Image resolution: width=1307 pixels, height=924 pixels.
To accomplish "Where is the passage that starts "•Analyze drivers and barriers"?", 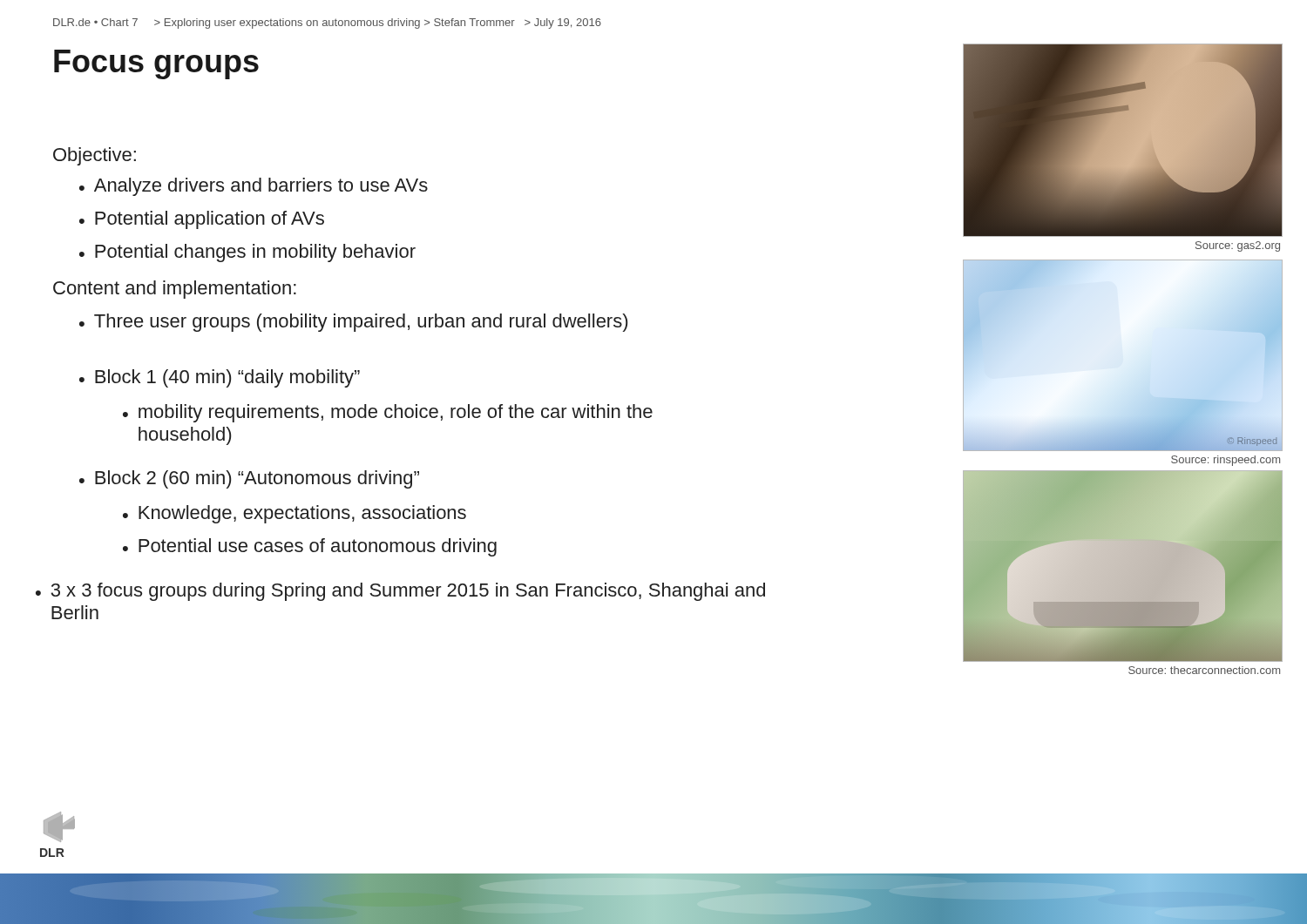I will coord(253,187).
